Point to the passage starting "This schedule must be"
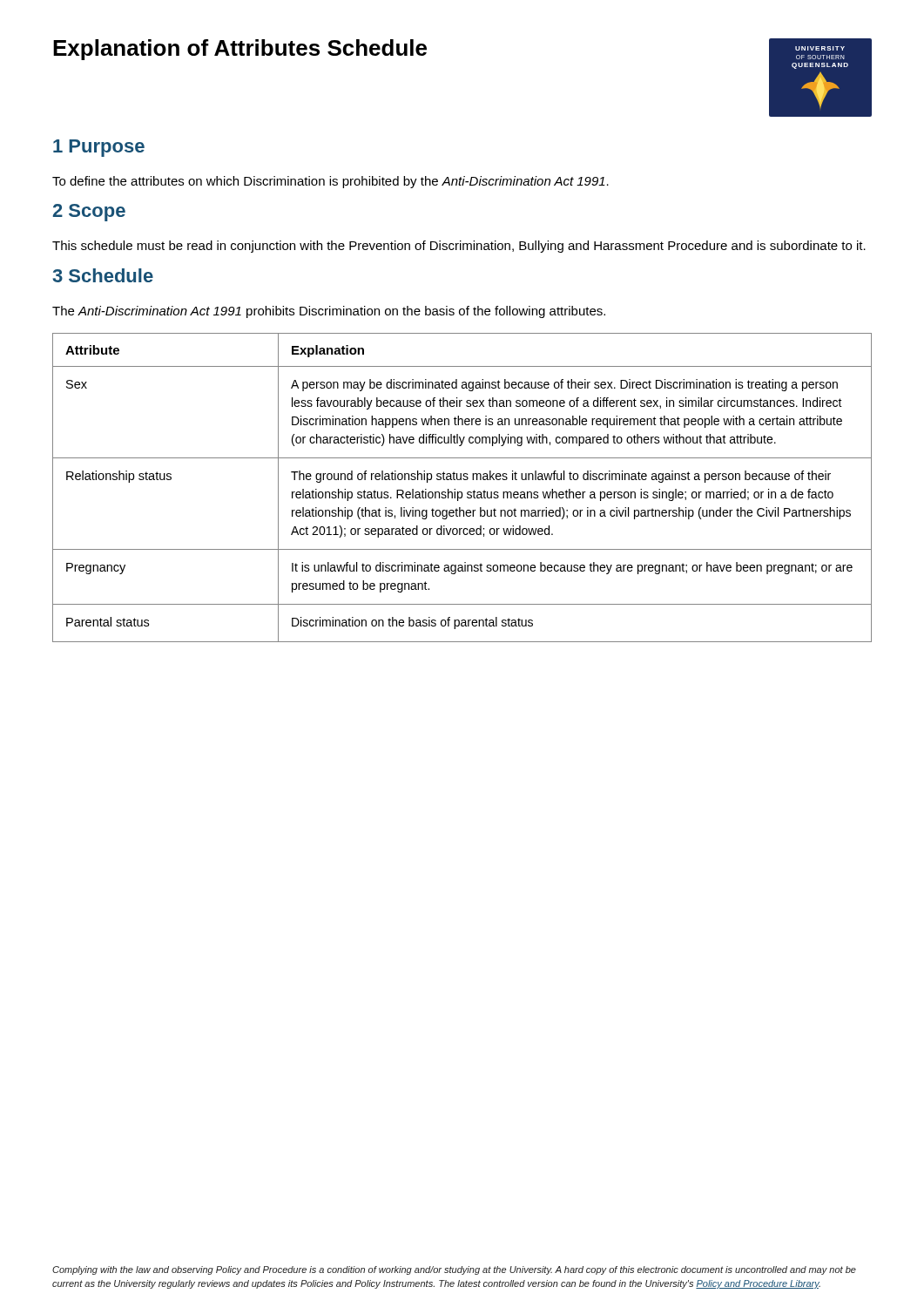This screenshot has height=1307, width=924. [462, 246]
